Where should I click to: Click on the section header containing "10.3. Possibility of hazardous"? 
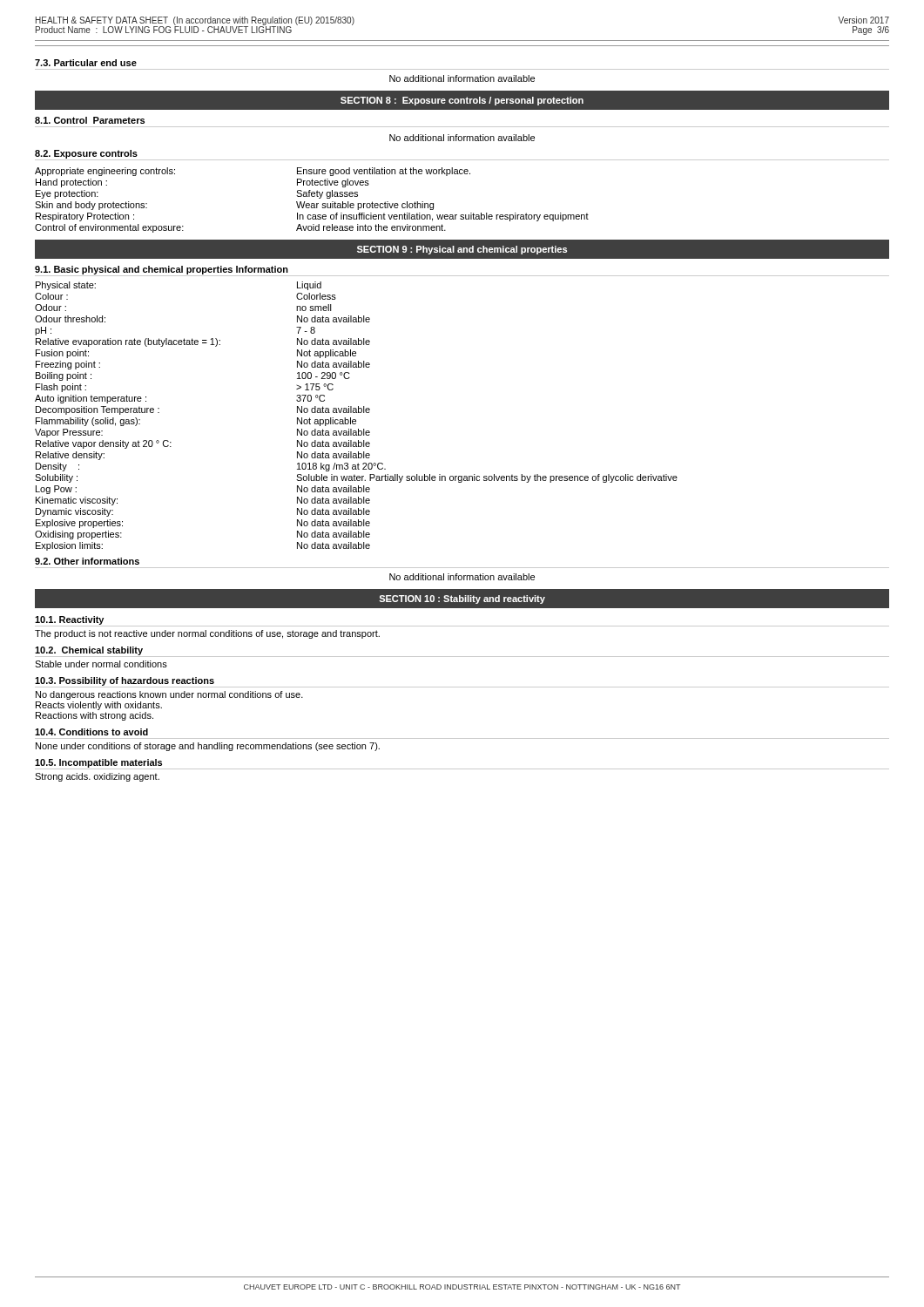[x=125, y=681]
